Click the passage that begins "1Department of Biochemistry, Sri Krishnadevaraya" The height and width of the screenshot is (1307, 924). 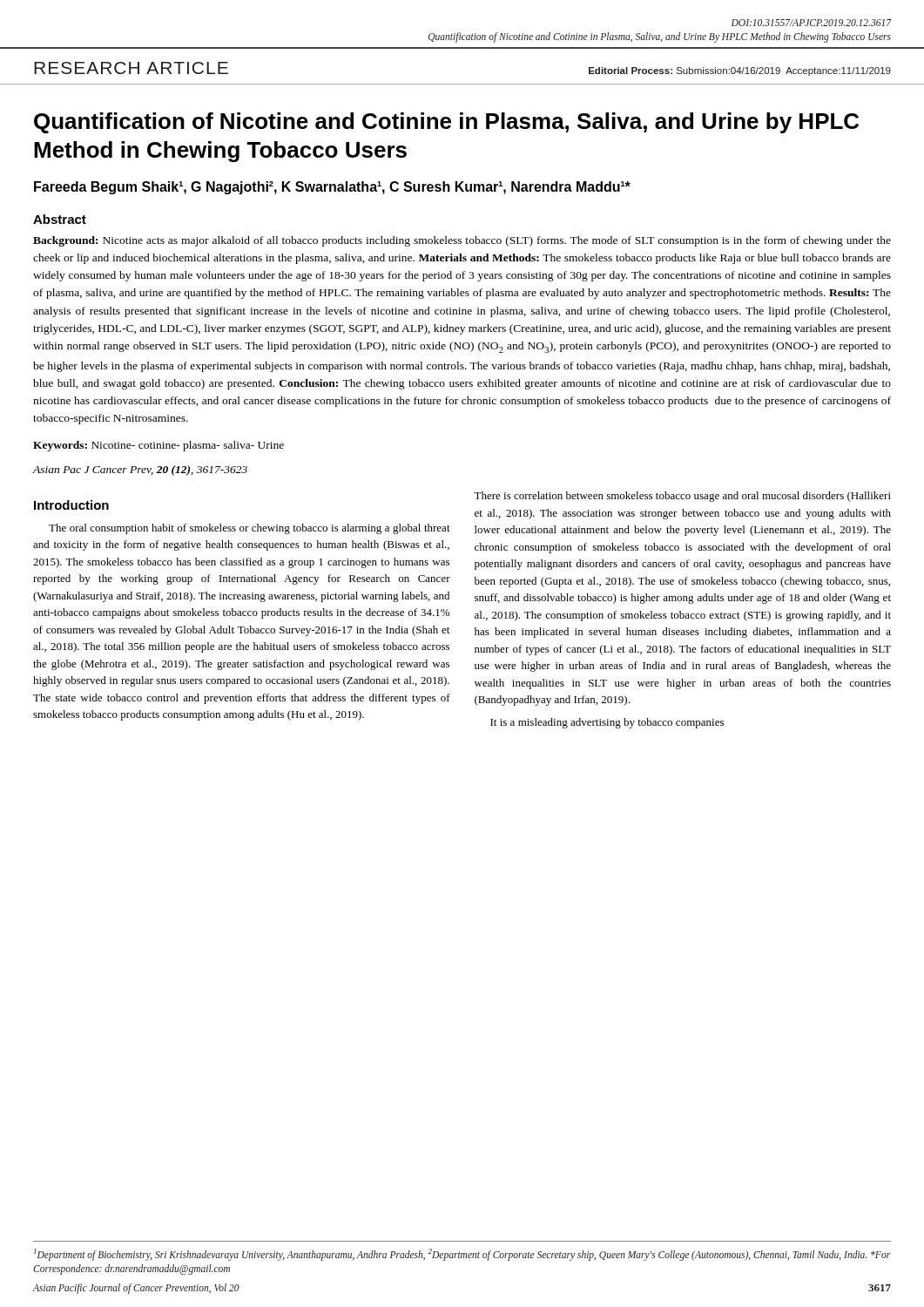point(462,1260)
